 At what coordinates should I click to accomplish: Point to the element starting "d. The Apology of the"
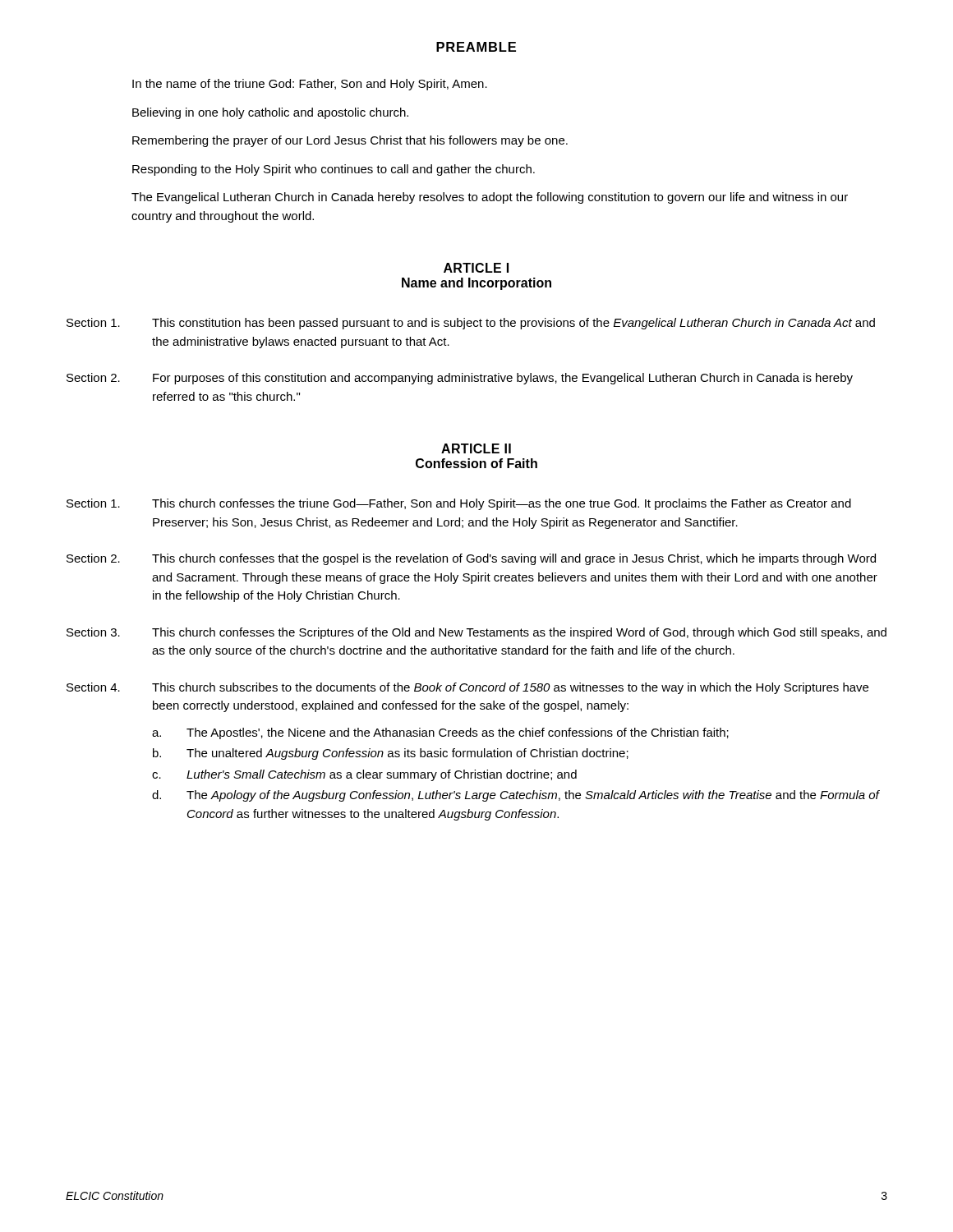[x=520, y=804]
